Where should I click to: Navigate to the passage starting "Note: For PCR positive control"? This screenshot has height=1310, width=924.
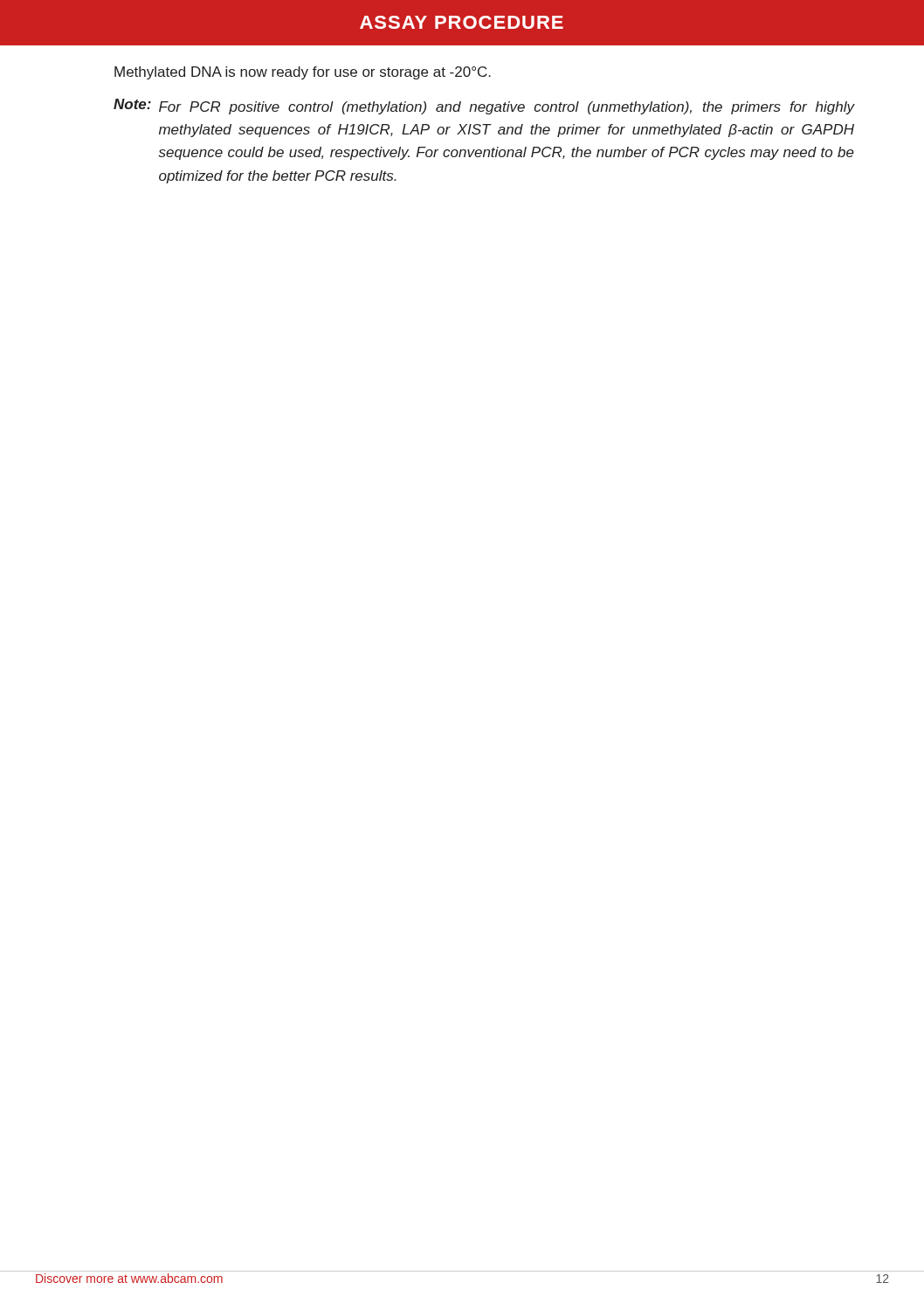484,142
